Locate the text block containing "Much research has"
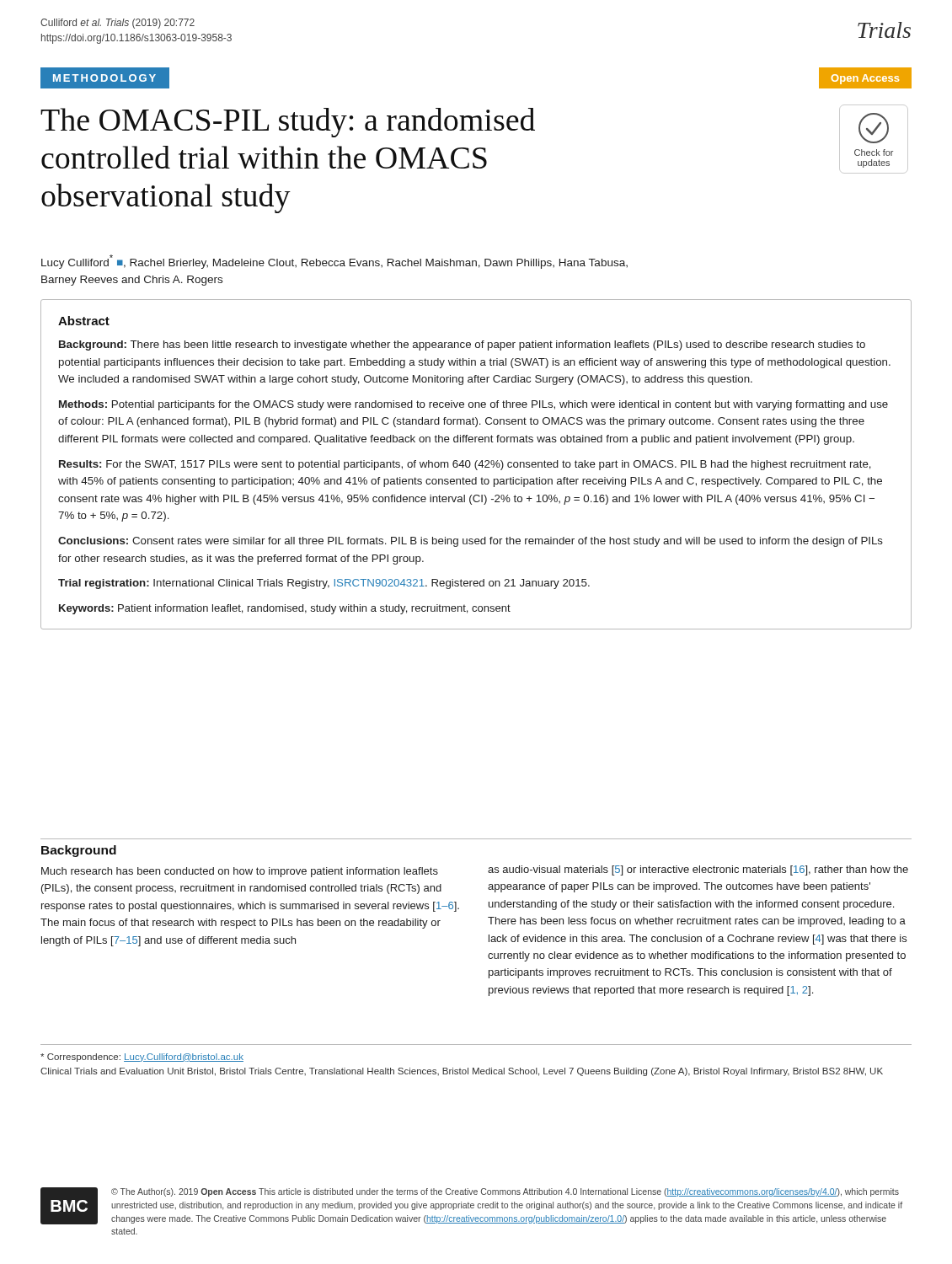 coord(250,905)
